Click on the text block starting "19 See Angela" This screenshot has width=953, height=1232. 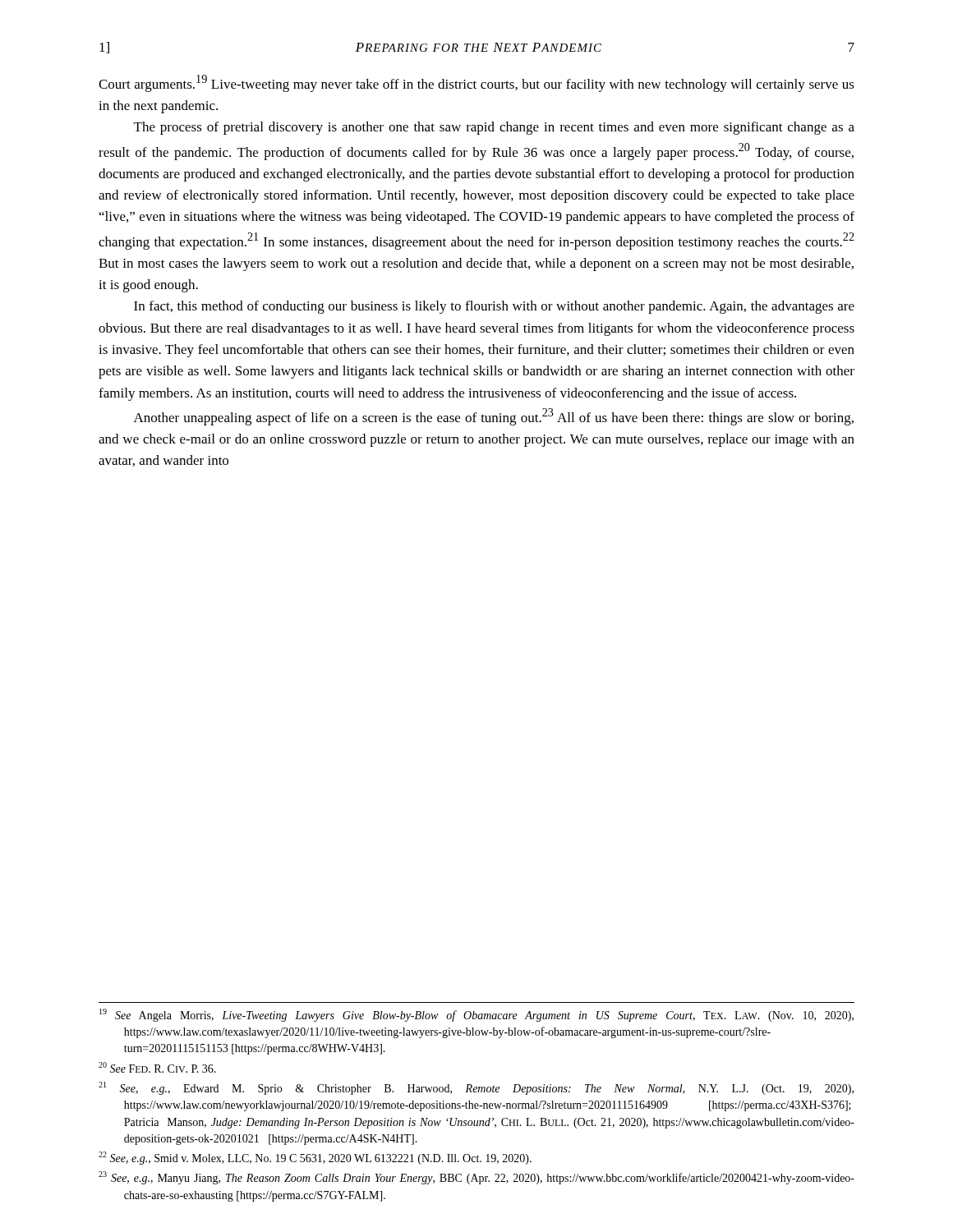click(x=476, y=1031)
